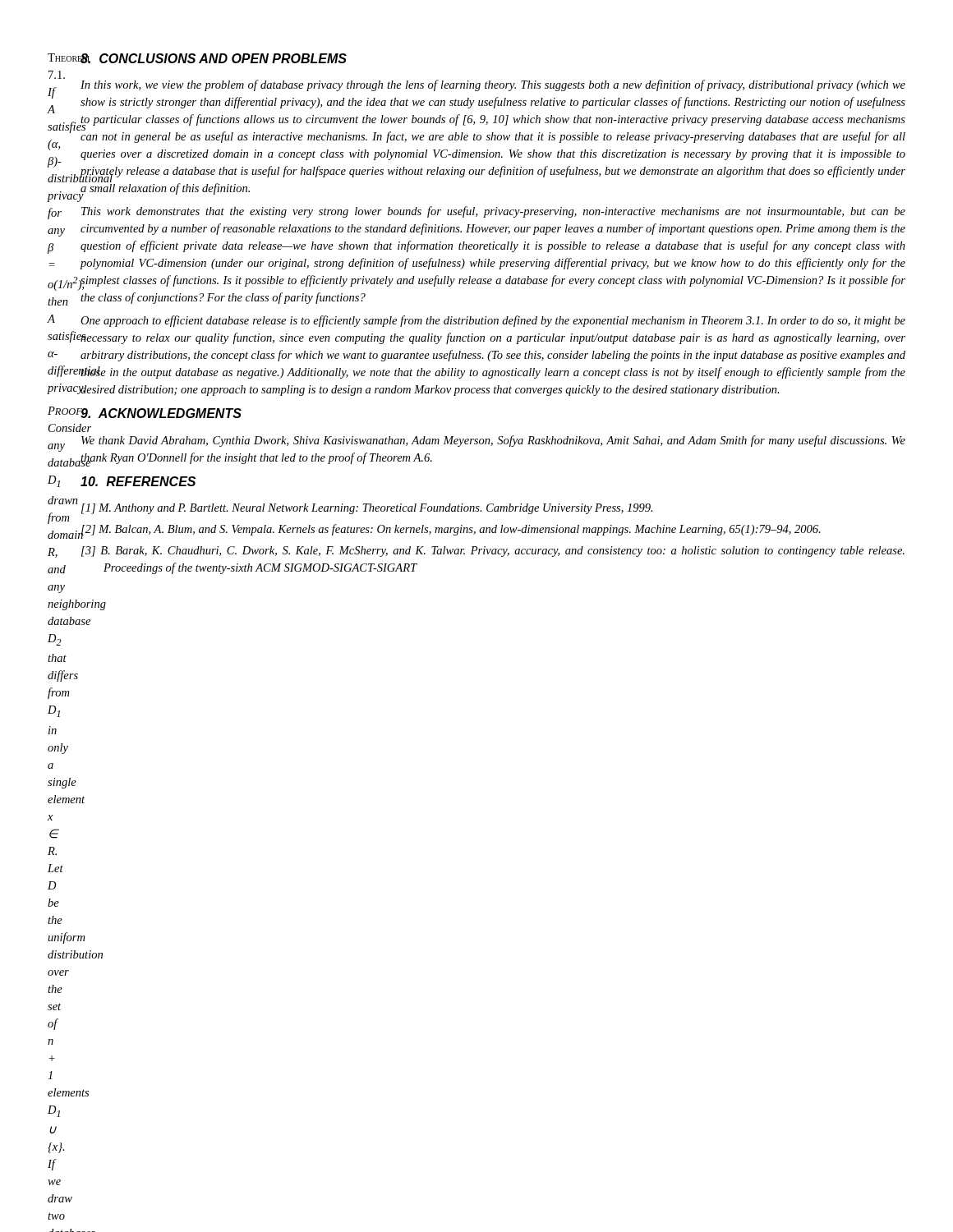Find the block on this page that starts "In this work, we view the problem of"
Image resolution: width=953 pixels, height=1232 pixels.
(493, 137)
